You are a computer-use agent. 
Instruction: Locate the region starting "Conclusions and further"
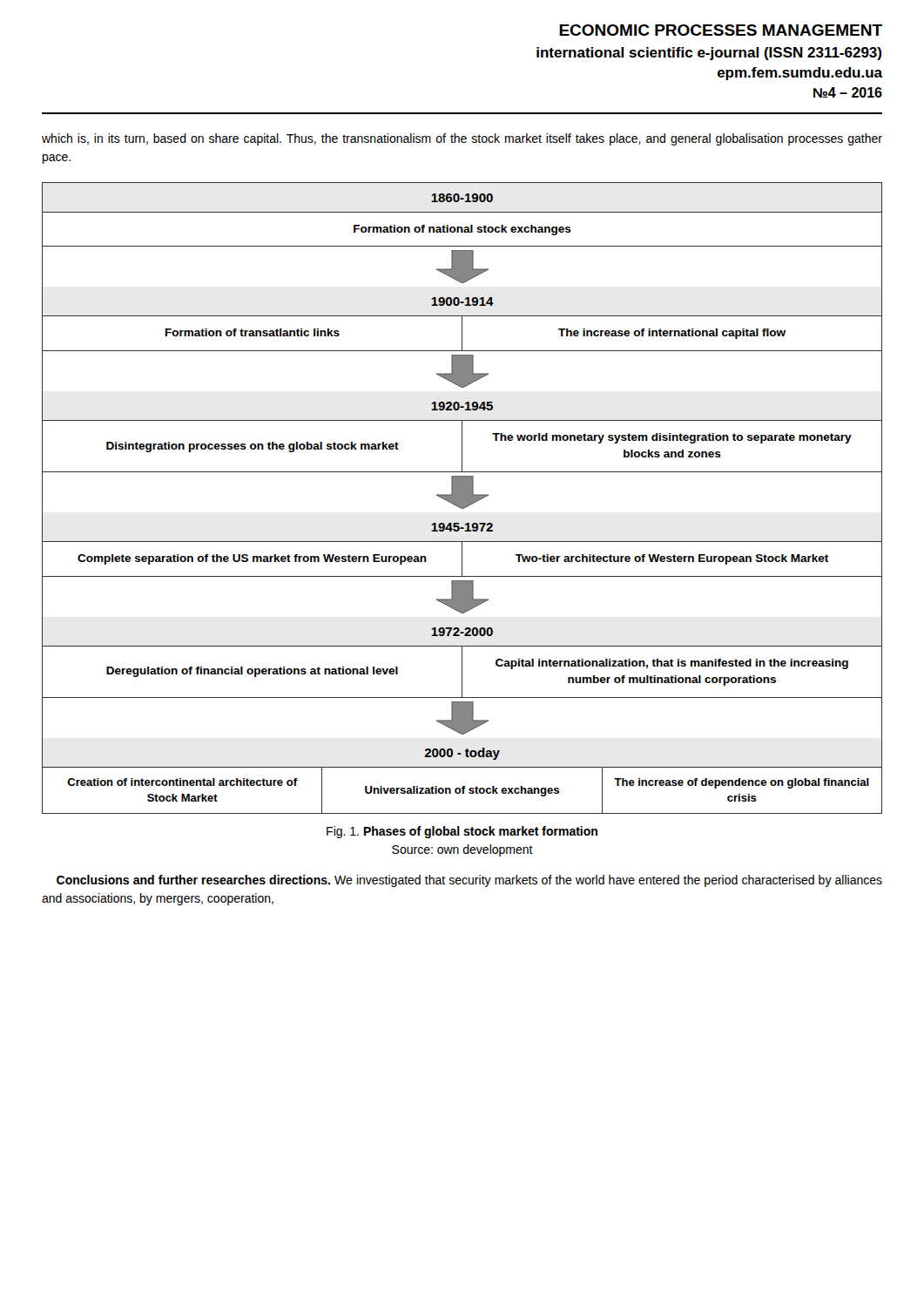[462, 889]
